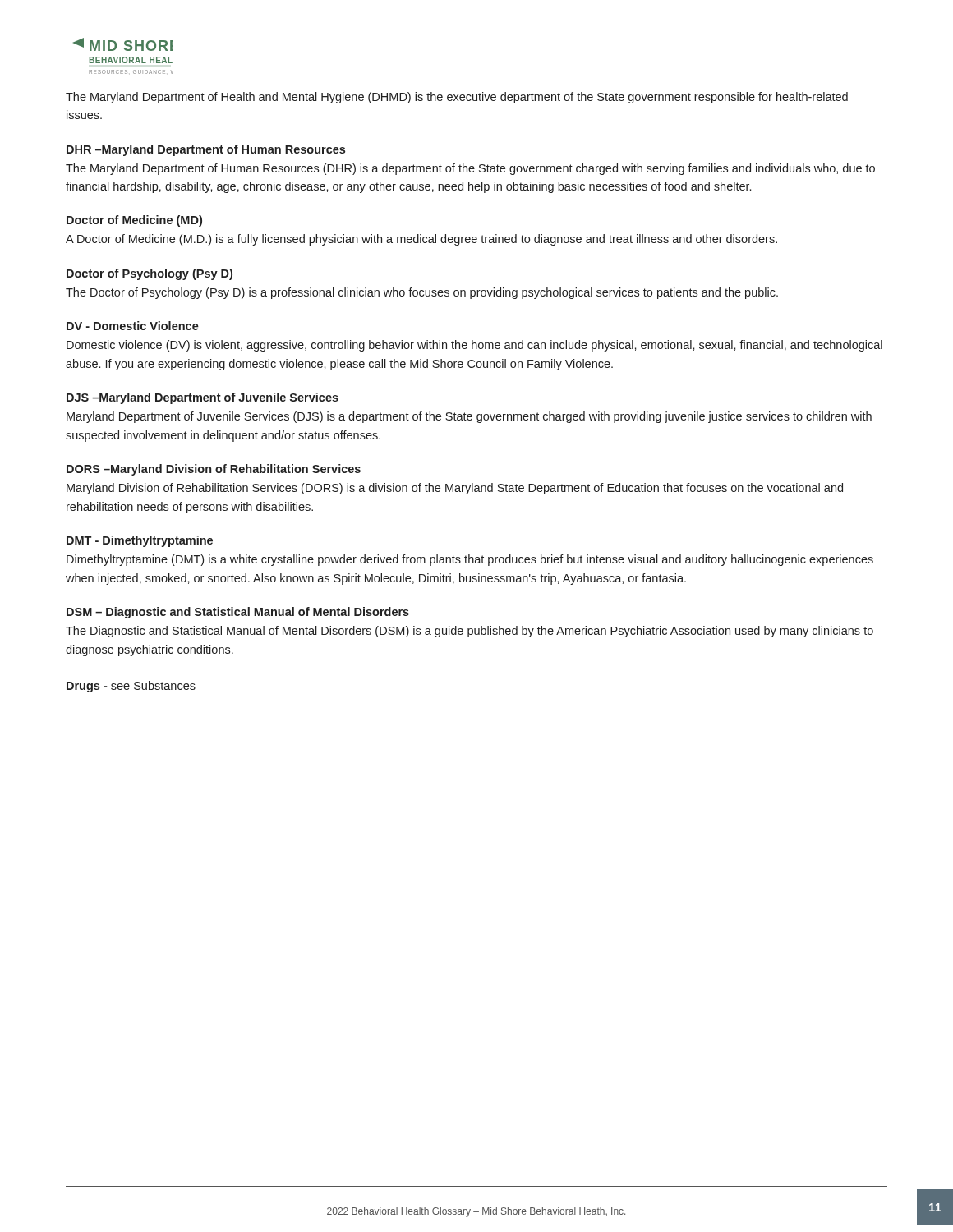Click the section header that begins "DSM – Diagnostic and Statistical"

tap(476, 632)
